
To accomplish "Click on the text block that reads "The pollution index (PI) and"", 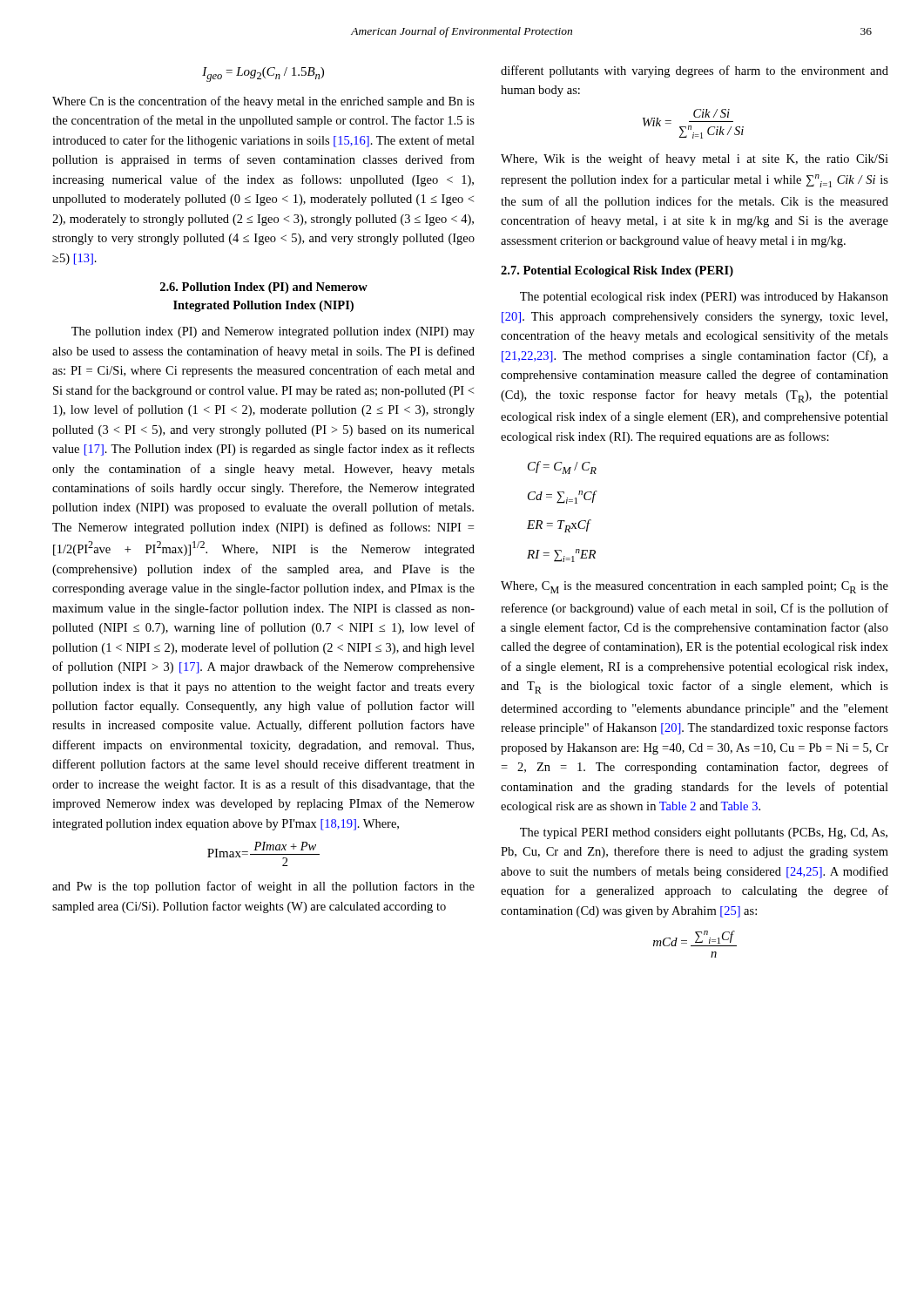I will click(263, 577).
